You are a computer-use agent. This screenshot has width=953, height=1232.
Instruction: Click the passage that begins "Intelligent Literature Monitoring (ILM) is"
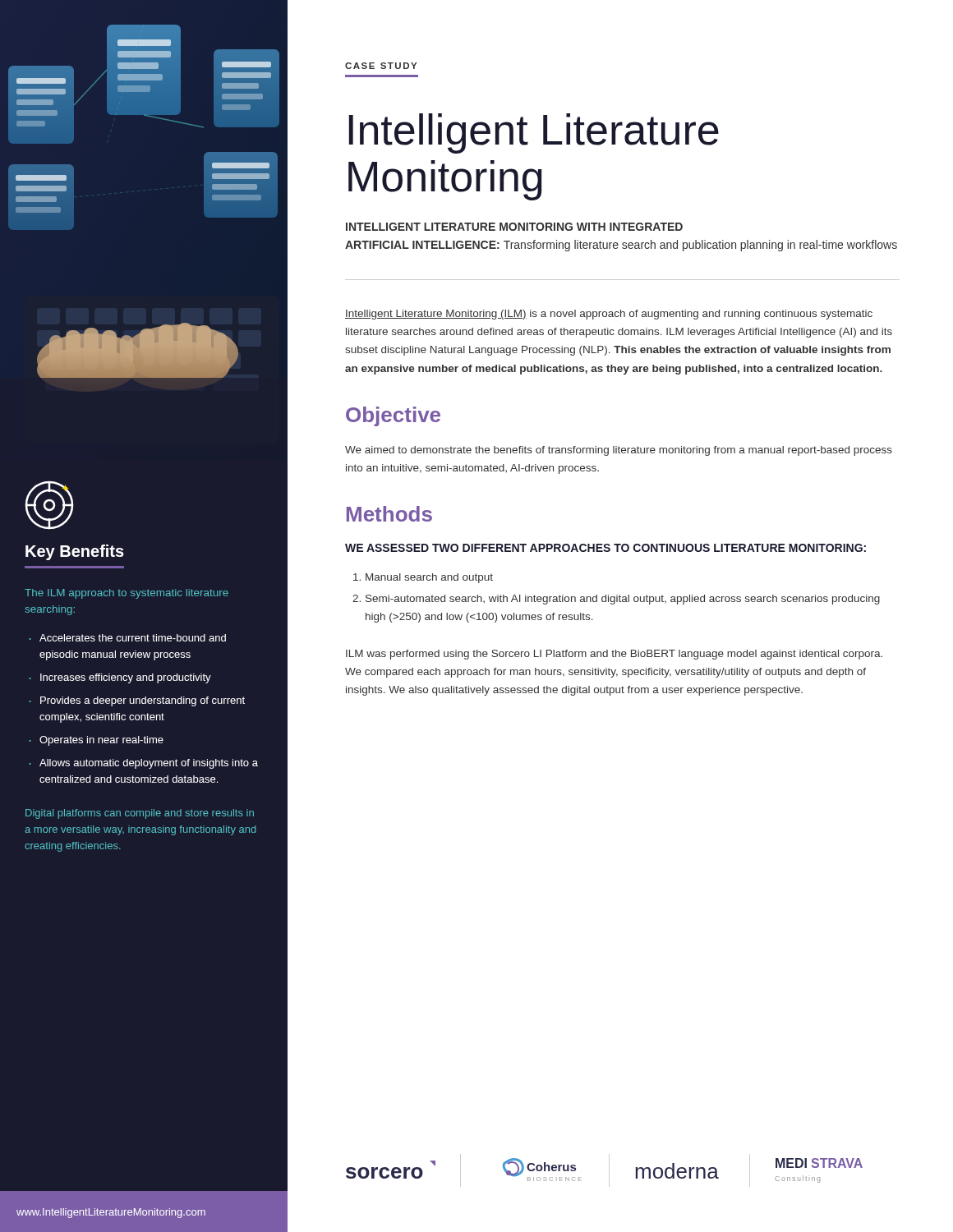[619, 341]
